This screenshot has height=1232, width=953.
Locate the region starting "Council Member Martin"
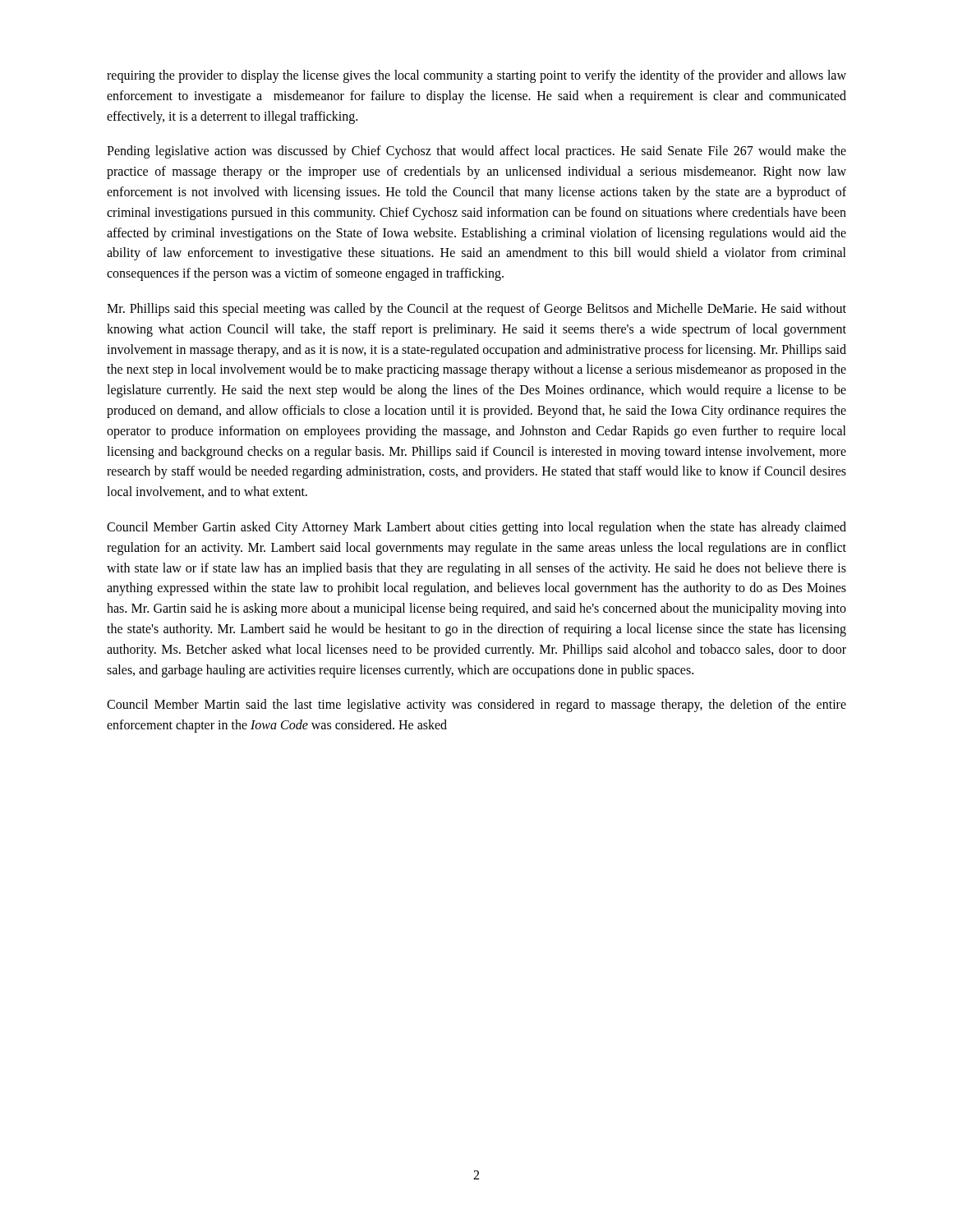click(x=476, y=715)
